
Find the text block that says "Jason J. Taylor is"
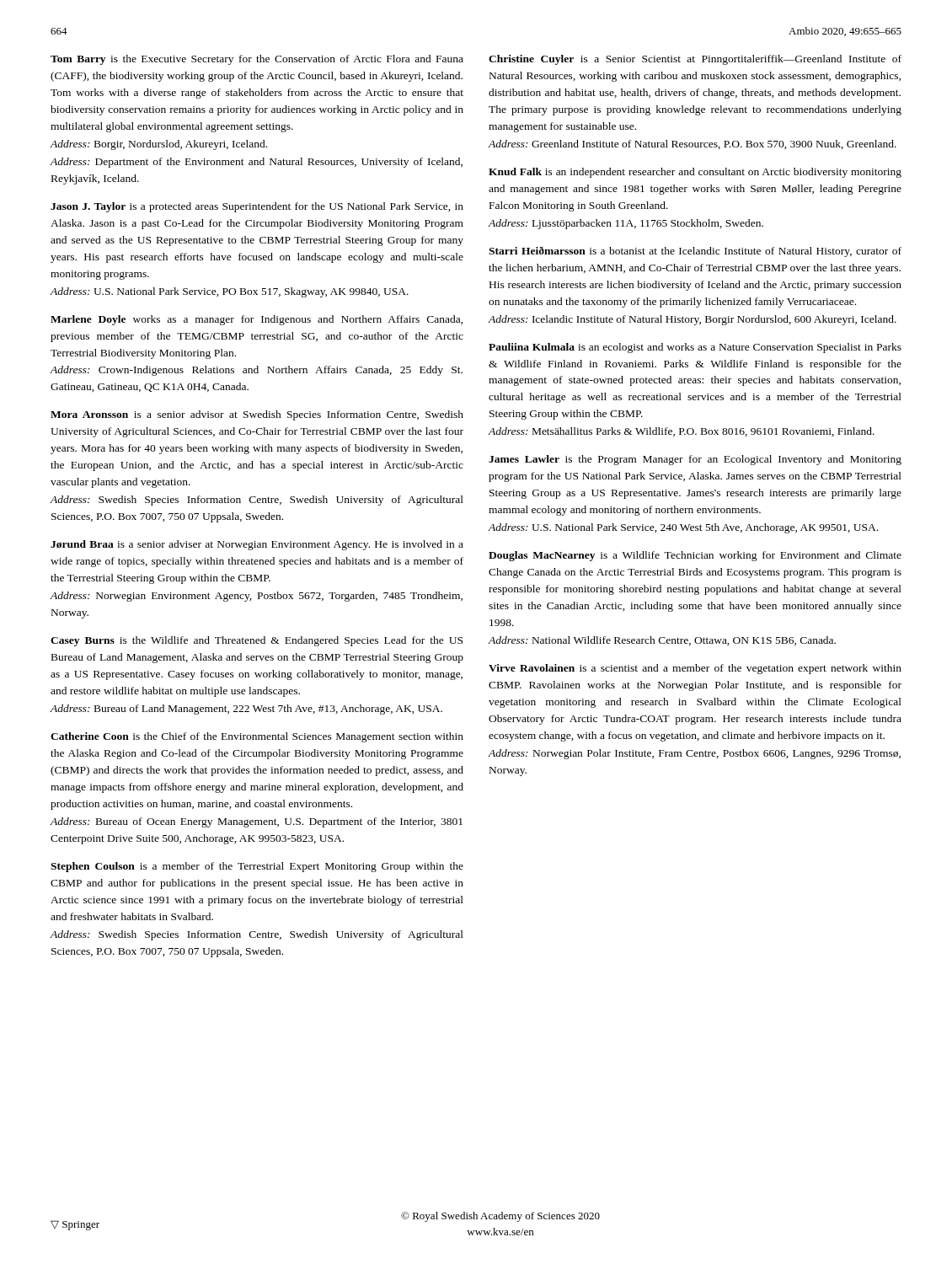(x=257, y=249)
